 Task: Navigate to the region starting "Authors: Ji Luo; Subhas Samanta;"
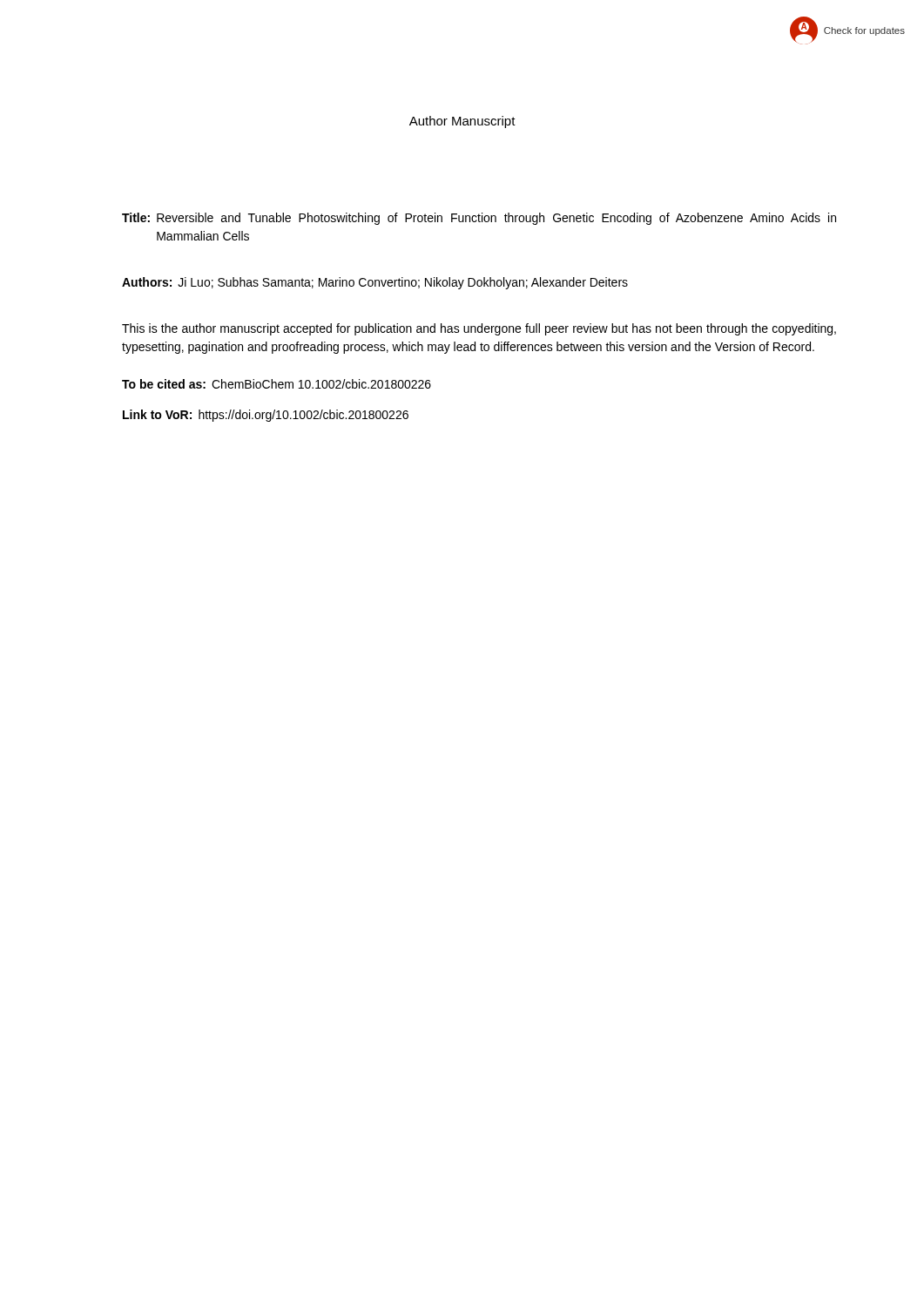coord(375,283)
